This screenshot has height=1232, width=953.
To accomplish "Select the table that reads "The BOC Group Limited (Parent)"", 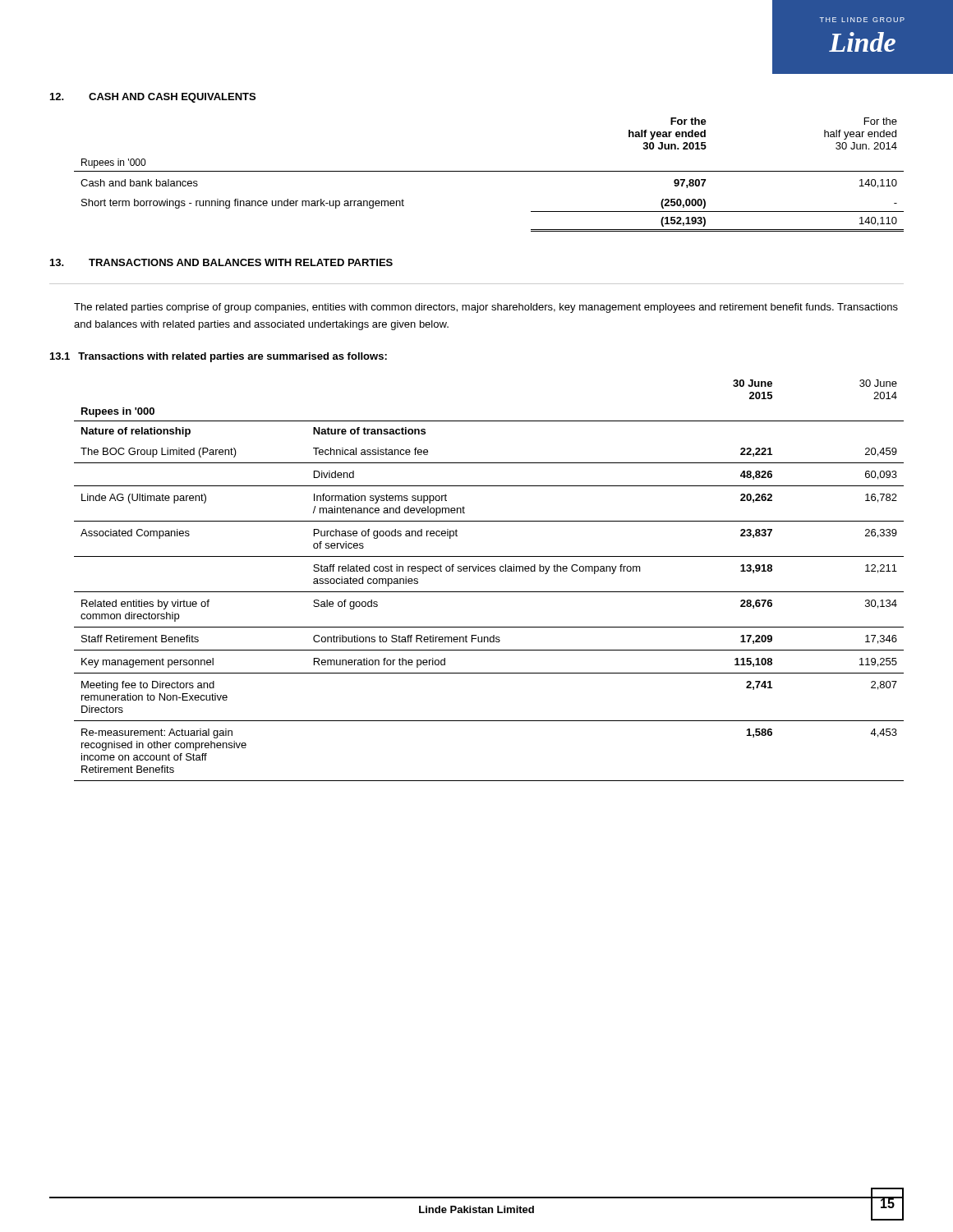I will click(x=476, y=577).
